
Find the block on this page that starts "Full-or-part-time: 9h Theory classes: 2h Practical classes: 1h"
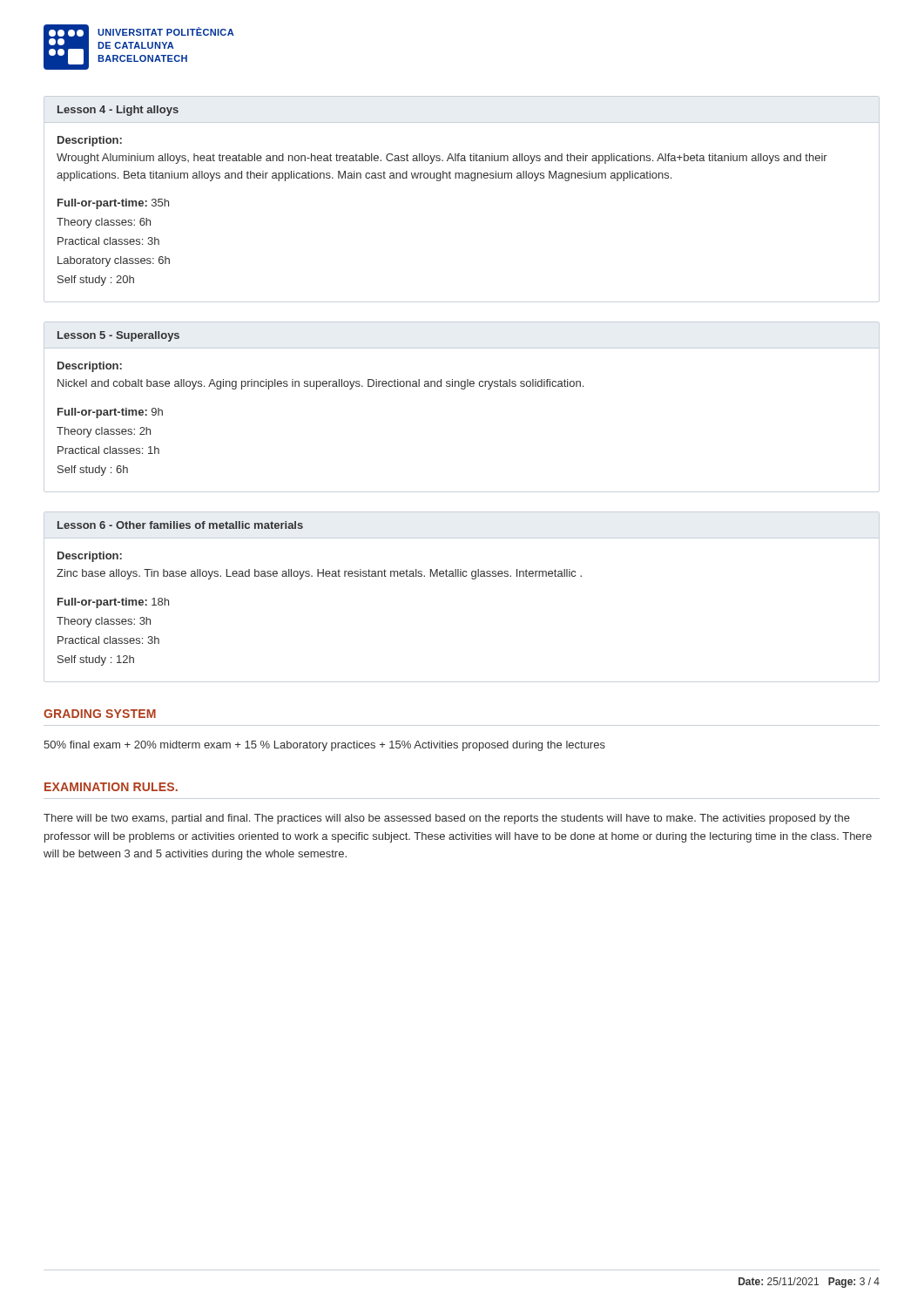(x=110, y=441)
